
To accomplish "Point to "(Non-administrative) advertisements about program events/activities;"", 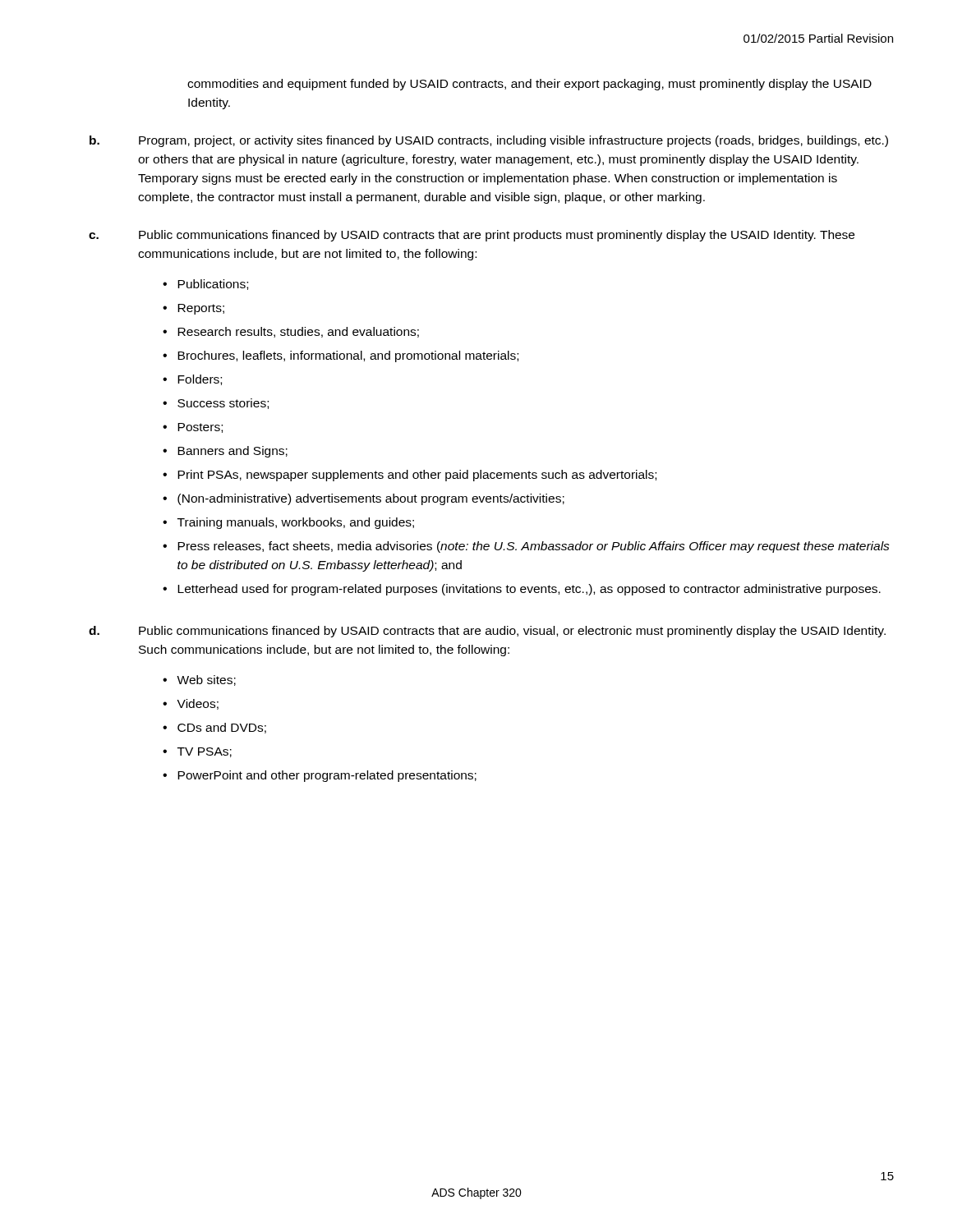I will pyautogui.click(x=371, y=498).
